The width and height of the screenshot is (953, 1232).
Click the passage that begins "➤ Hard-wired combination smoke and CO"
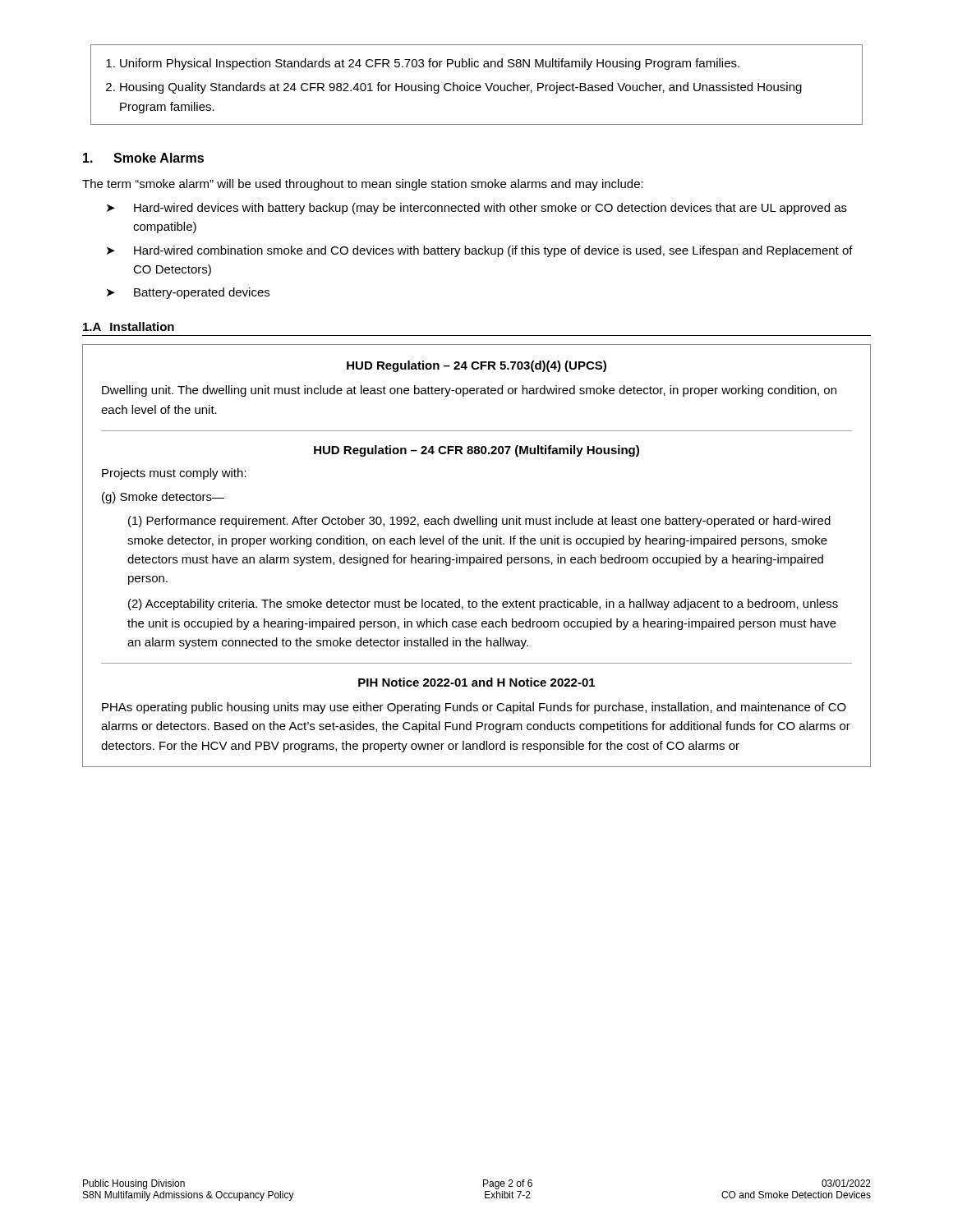click(488, 259)
